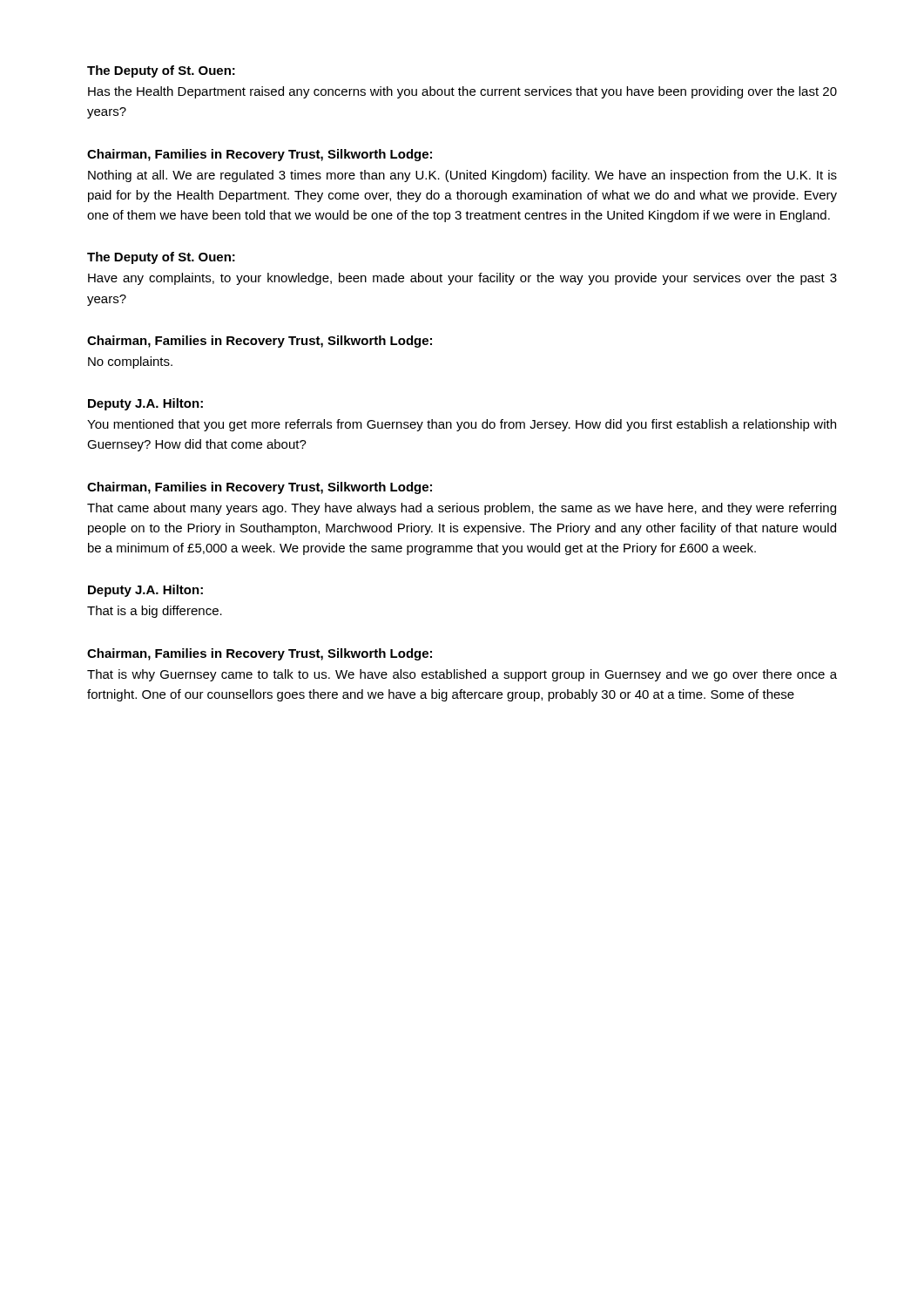Click on the text block that says "Nothing at all. We are regulated 3 times"
Image resolution: width=924 pixels, height=1307 pixels.
[x=462, y=195]
